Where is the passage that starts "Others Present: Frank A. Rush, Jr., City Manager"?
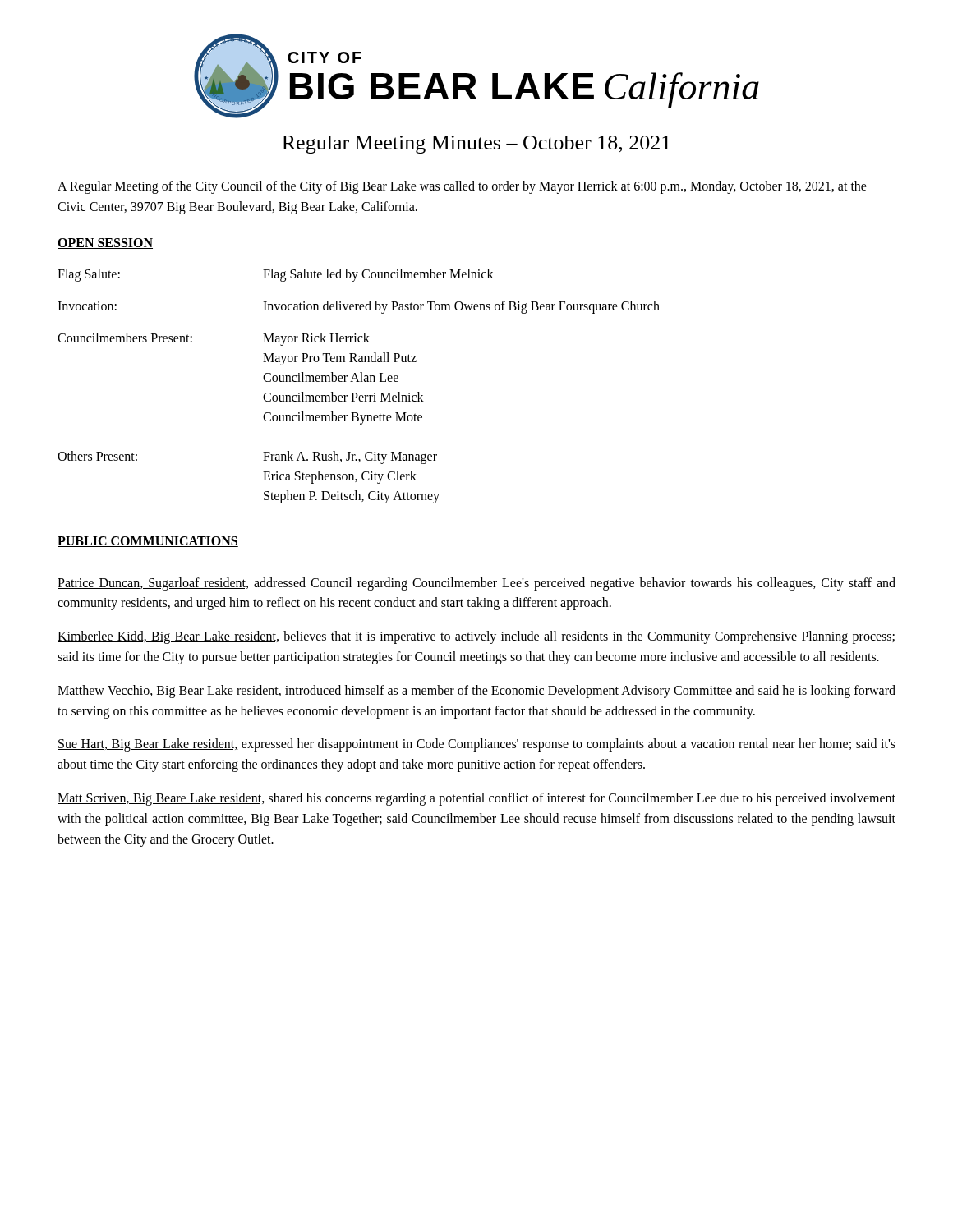 coord(99,457)
